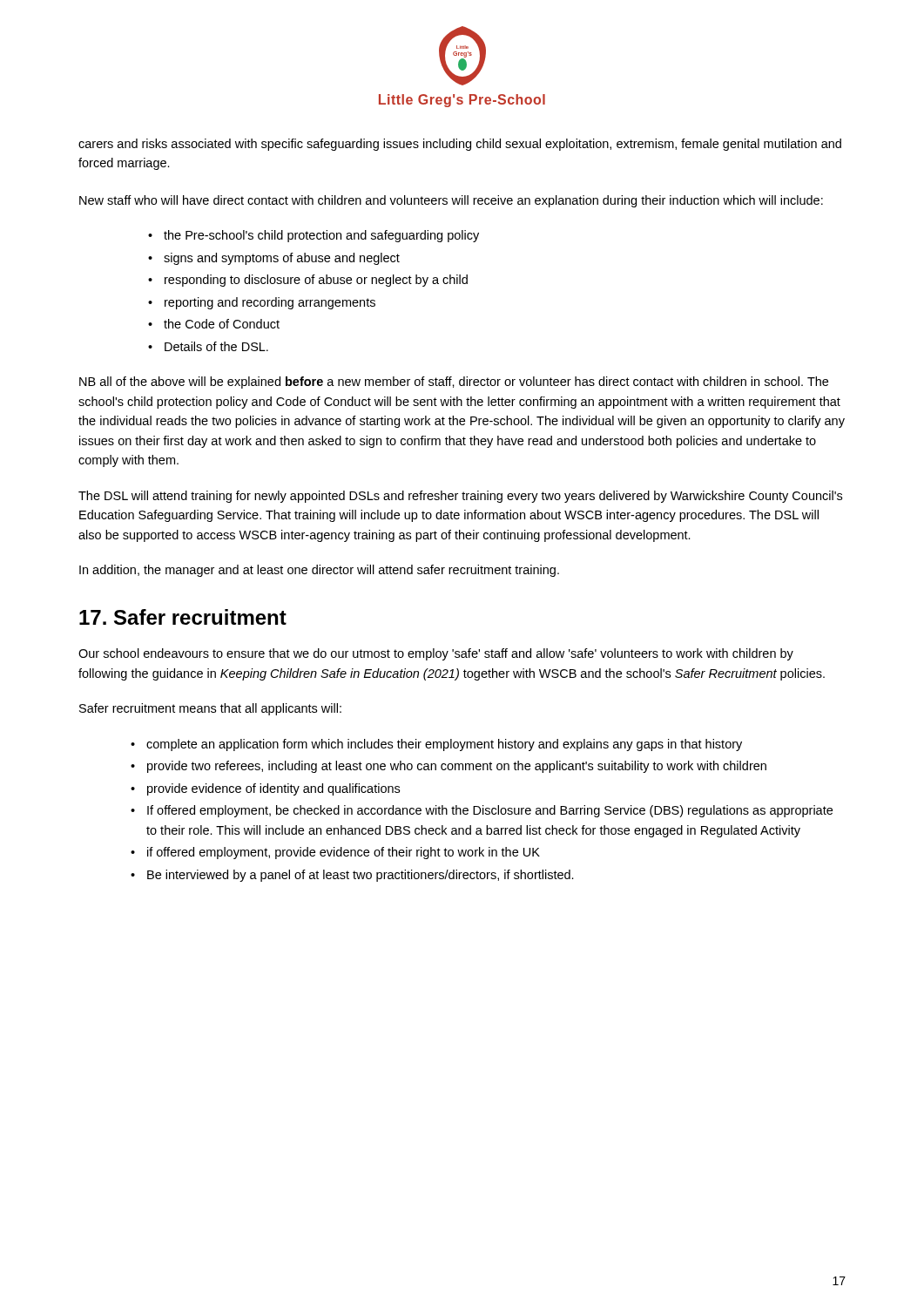Locate the passage starting "Be interviewed by a panel"
The height and width of the screenshot is (1307, 924).
(360, 875)
